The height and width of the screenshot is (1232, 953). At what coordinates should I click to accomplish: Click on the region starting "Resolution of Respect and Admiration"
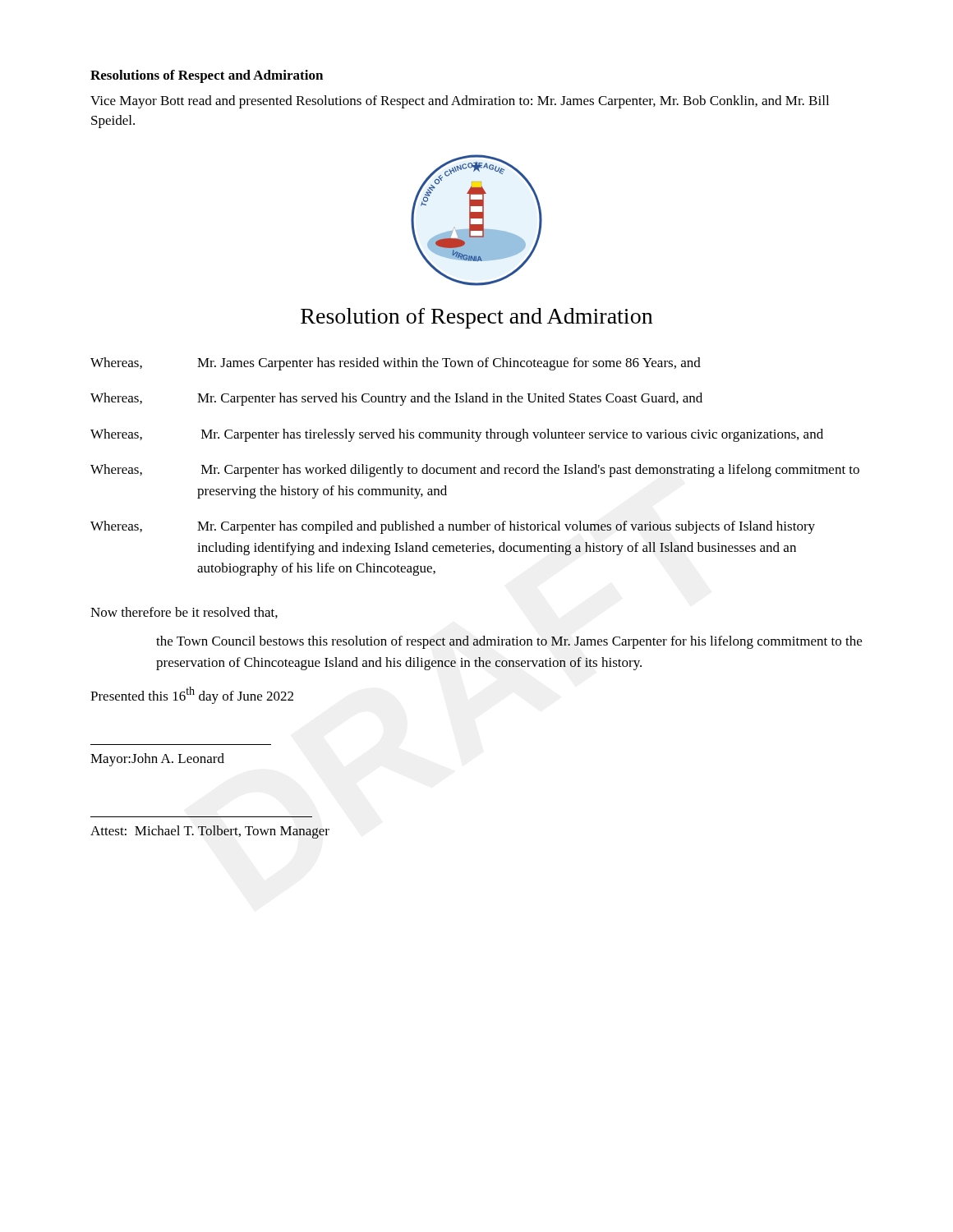tap(476, 316)
